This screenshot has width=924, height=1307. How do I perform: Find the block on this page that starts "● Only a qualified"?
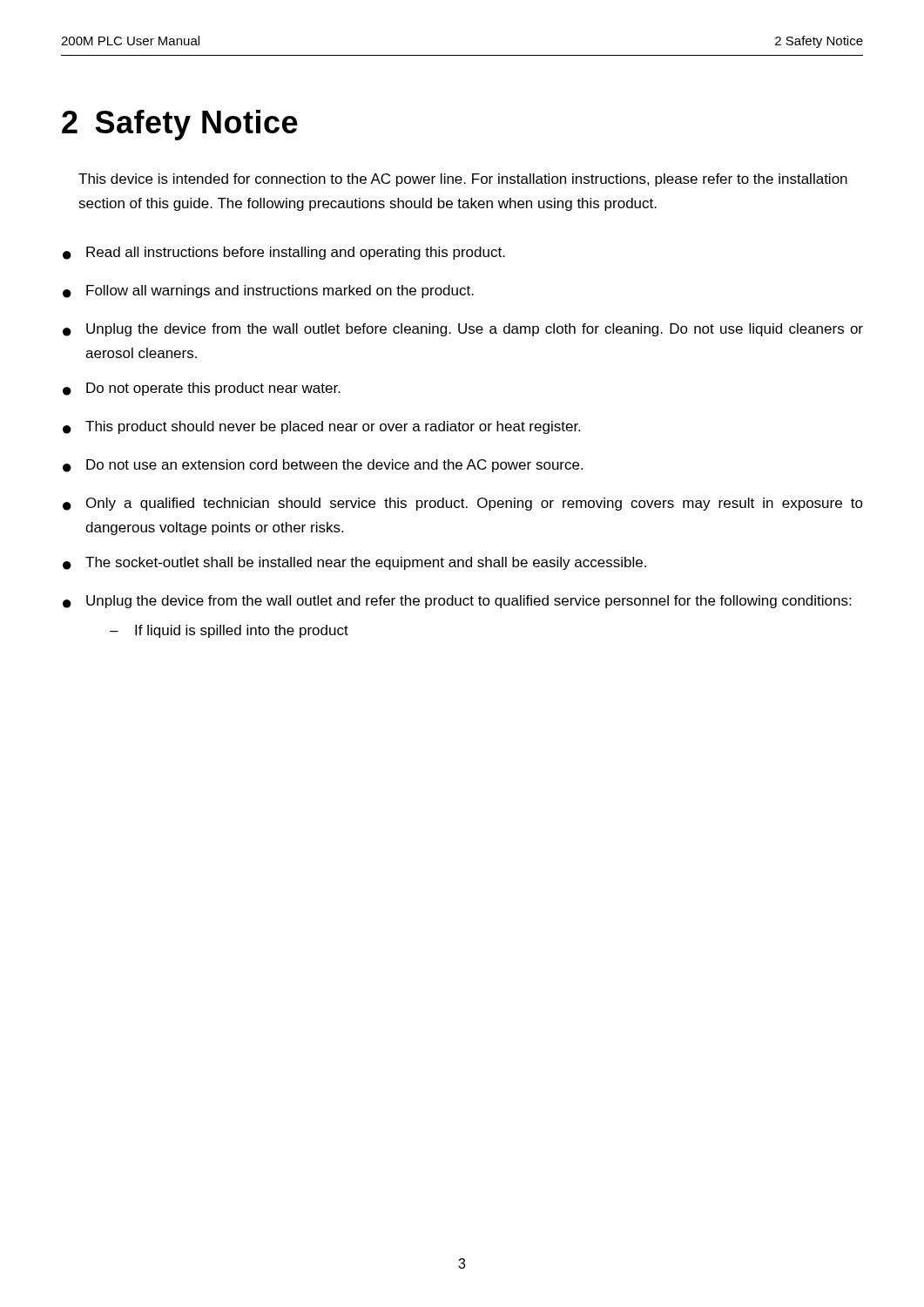click(462, 516)
